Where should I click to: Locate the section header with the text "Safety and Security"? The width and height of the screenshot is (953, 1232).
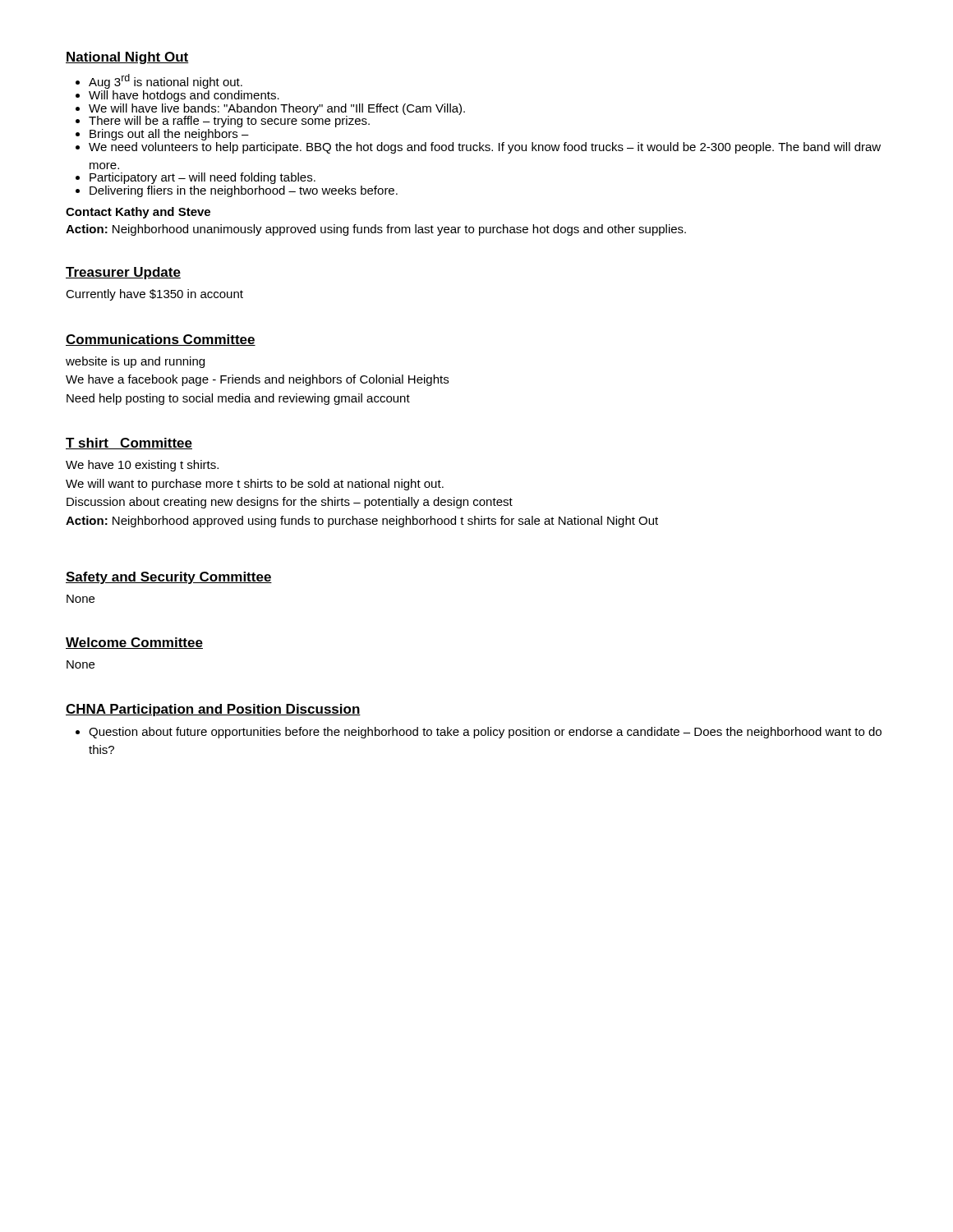coord(169,577)
